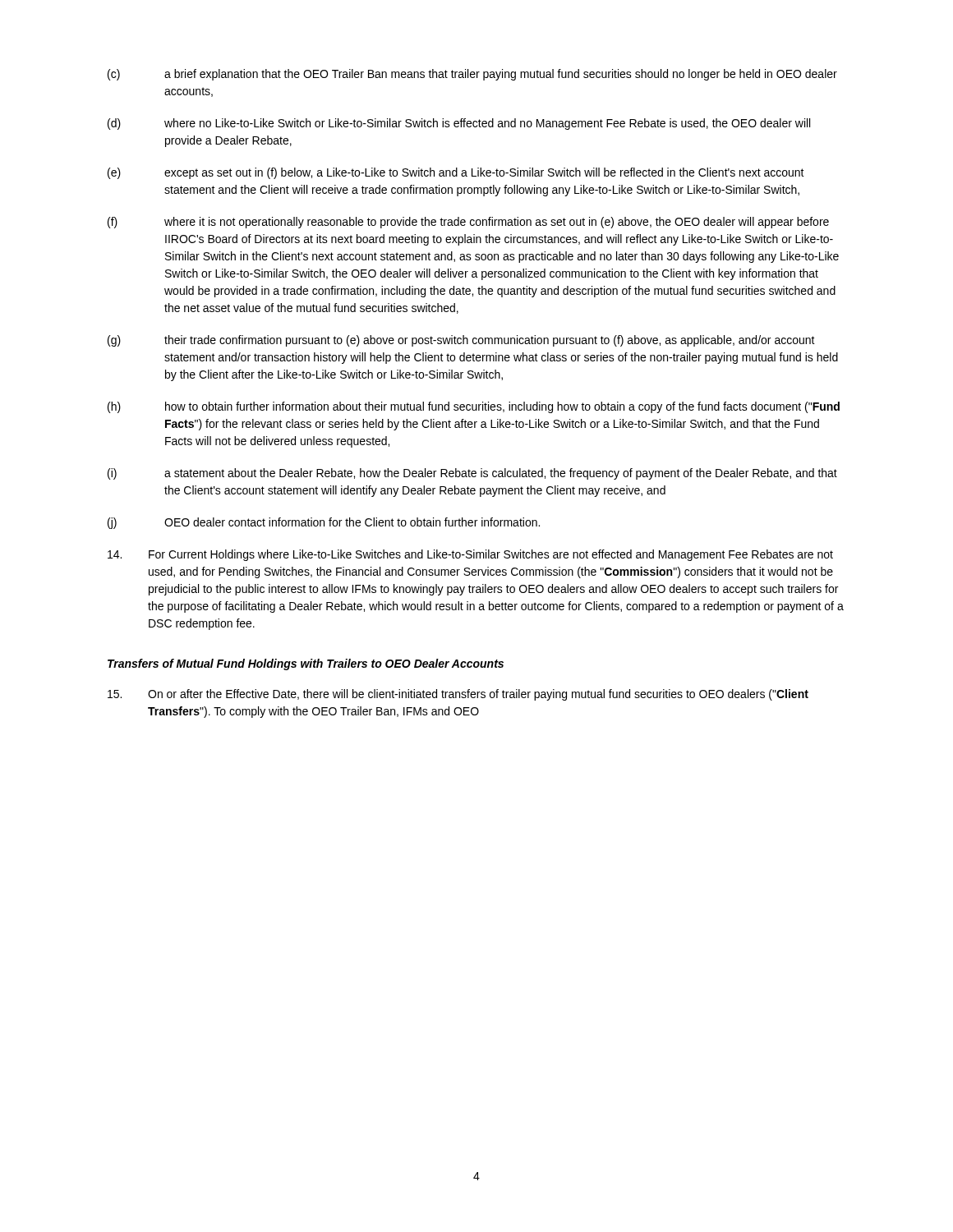Locate the list item with the text "(j) OEO dealer contact information"

click(476, 523)
